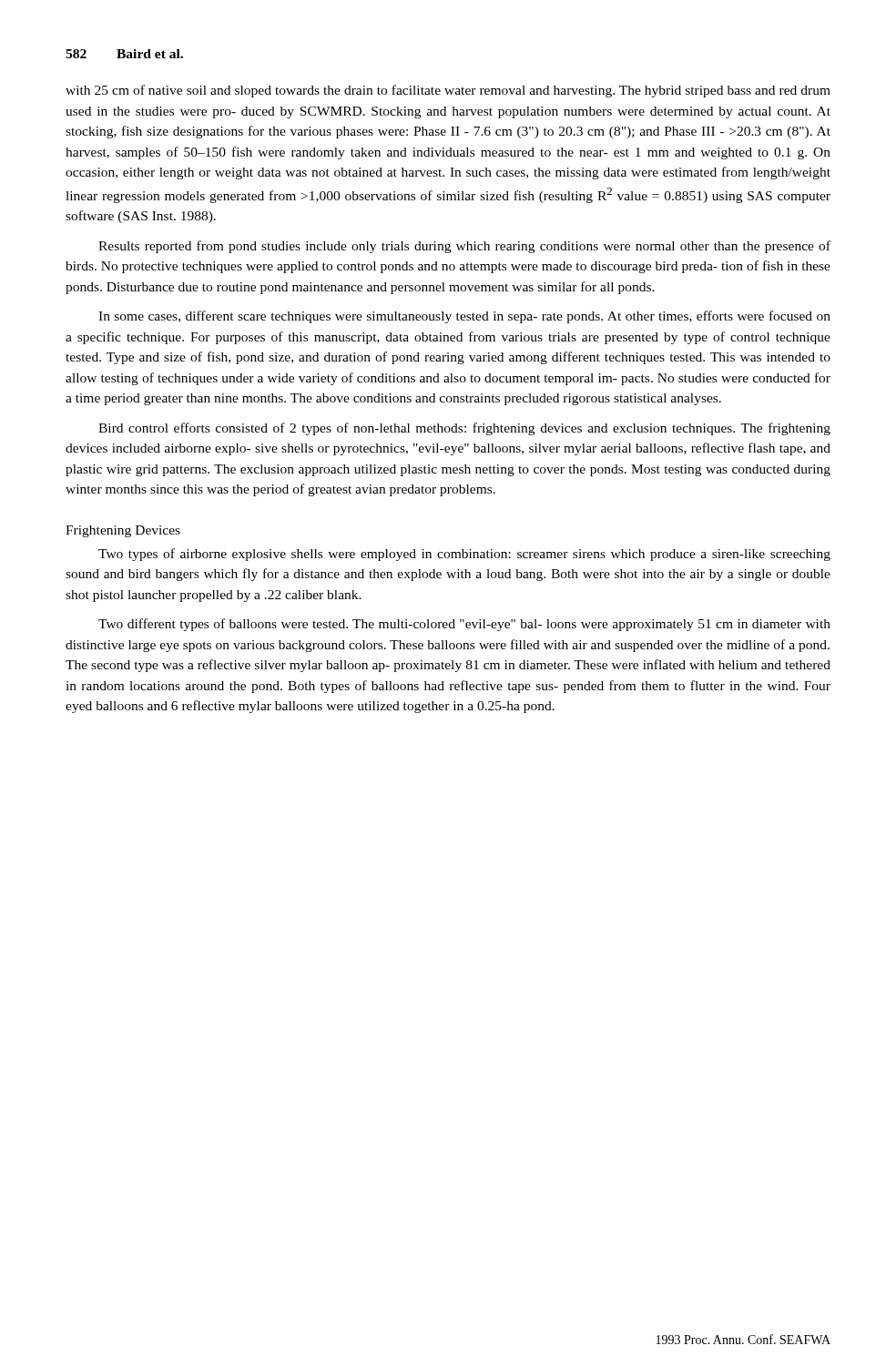Click the passage that begins "Bird control efforts consisted"

[448, 458]
